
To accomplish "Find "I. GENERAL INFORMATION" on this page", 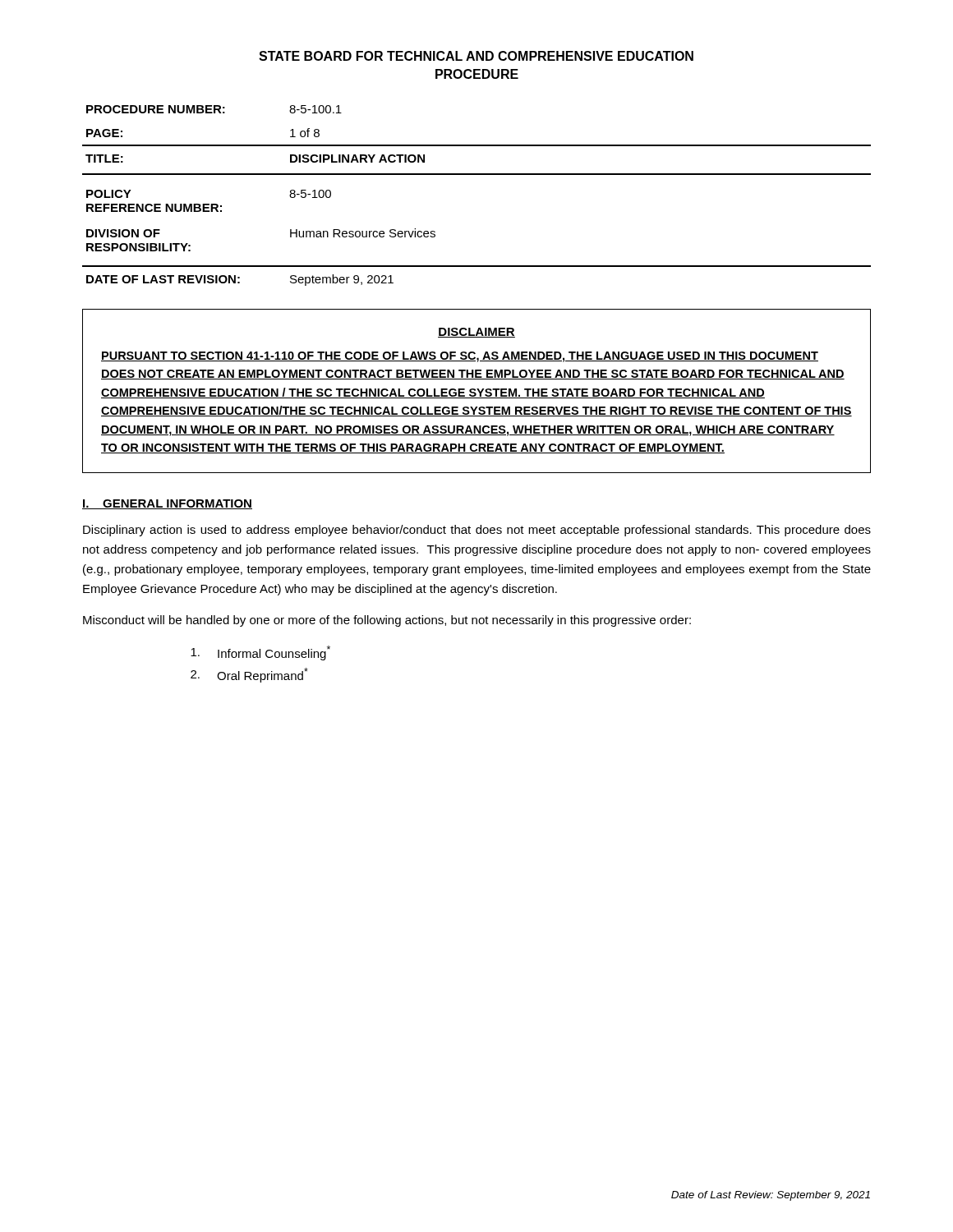I will 167,503.
